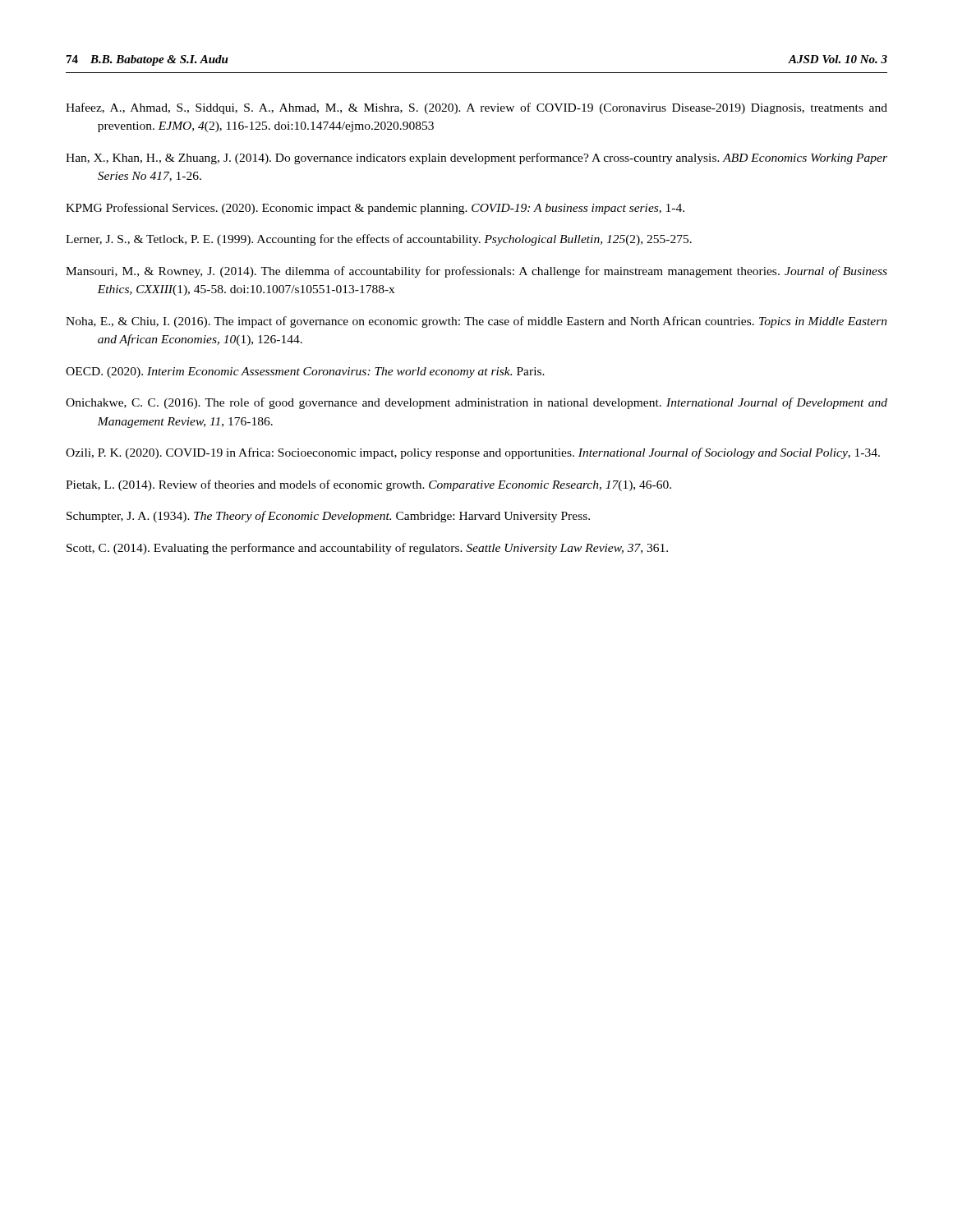
Task: Click the passage that begins "Han, X., Khan,"
Action: [x=476, y=167]
